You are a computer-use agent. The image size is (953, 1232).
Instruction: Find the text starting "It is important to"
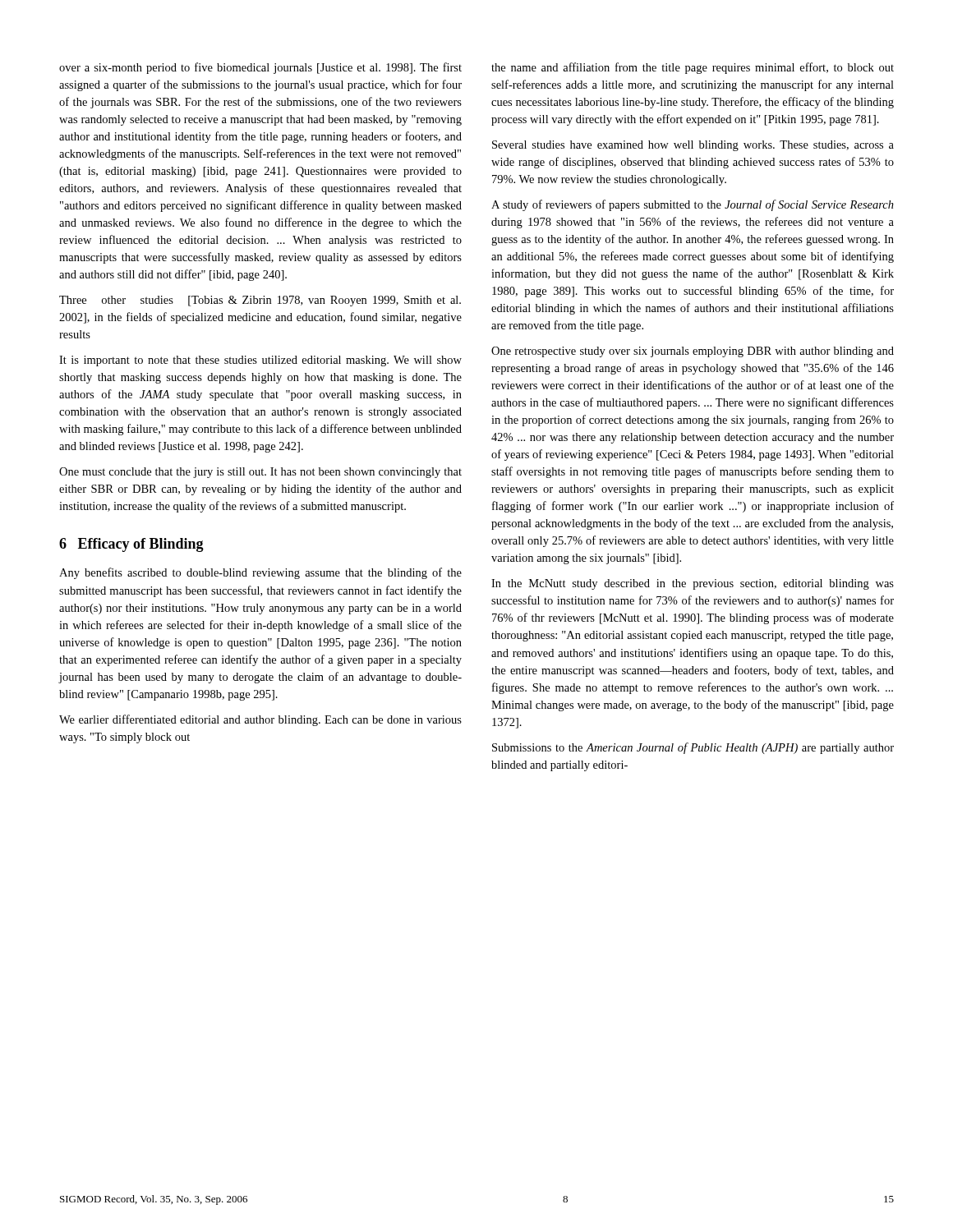click(260, 404)
